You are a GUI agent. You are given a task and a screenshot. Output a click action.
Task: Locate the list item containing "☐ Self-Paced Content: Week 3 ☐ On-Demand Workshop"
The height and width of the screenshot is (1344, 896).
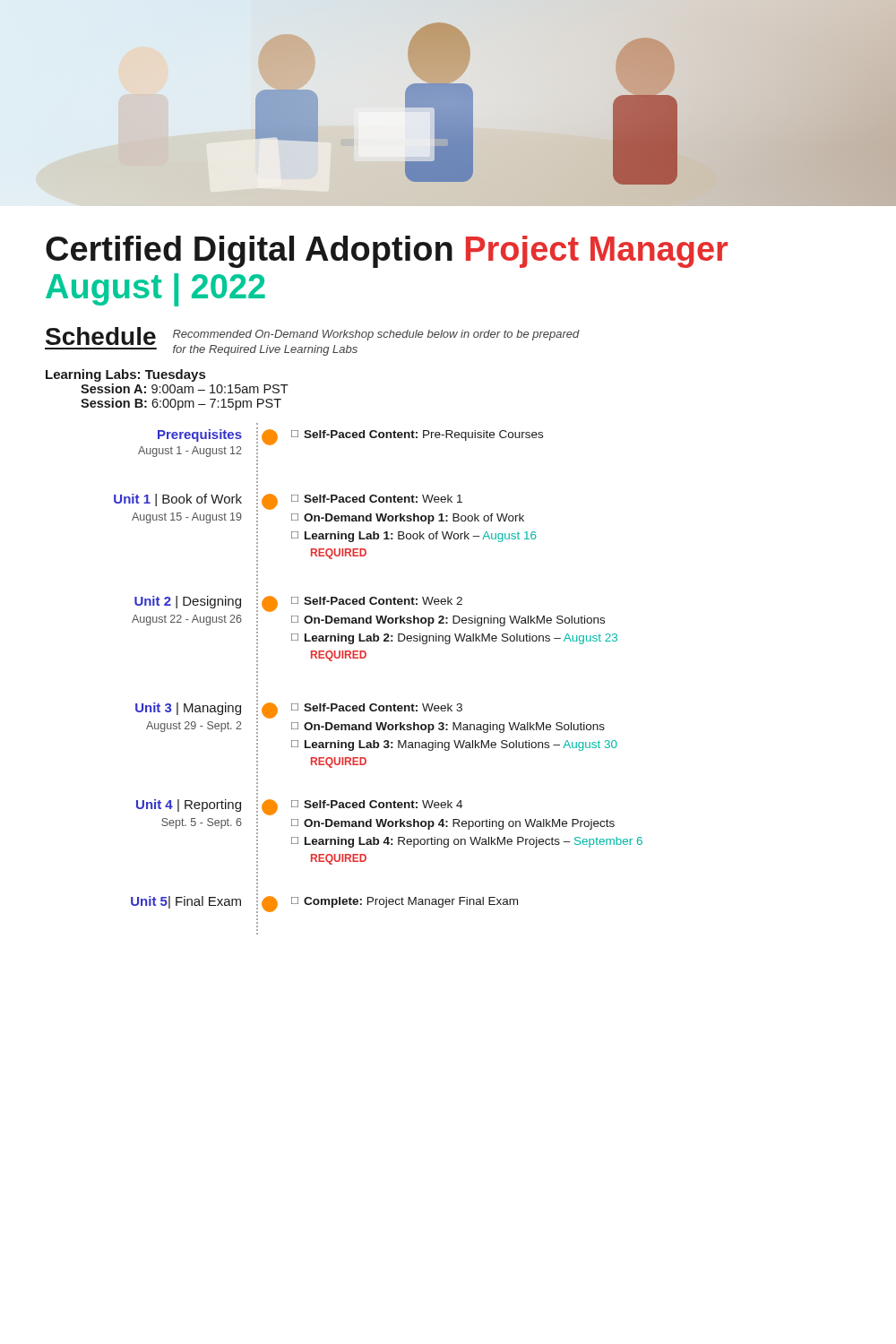571,734
